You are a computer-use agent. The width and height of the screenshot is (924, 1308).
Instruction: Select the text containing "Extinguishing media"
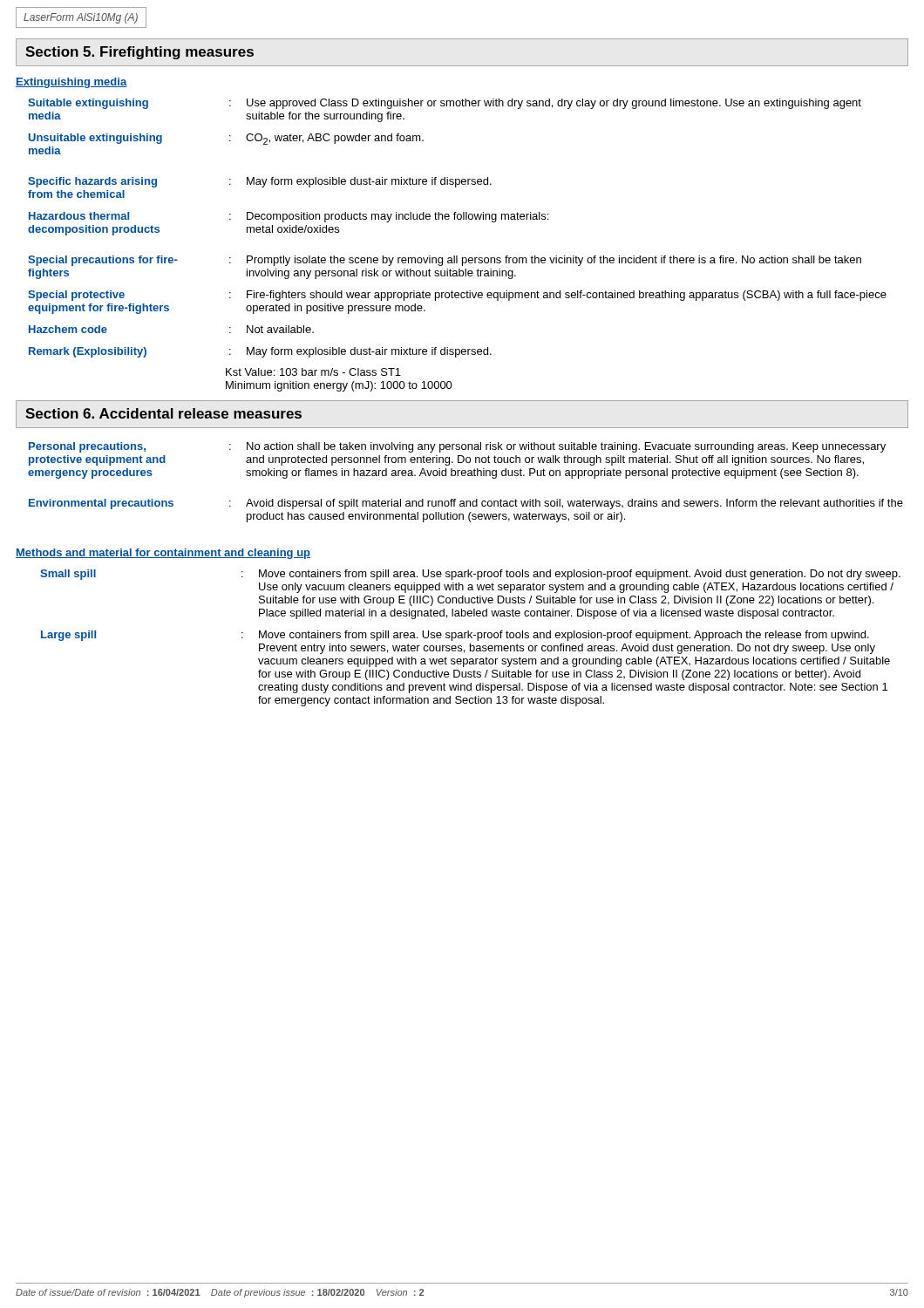[x=71, y=83]
